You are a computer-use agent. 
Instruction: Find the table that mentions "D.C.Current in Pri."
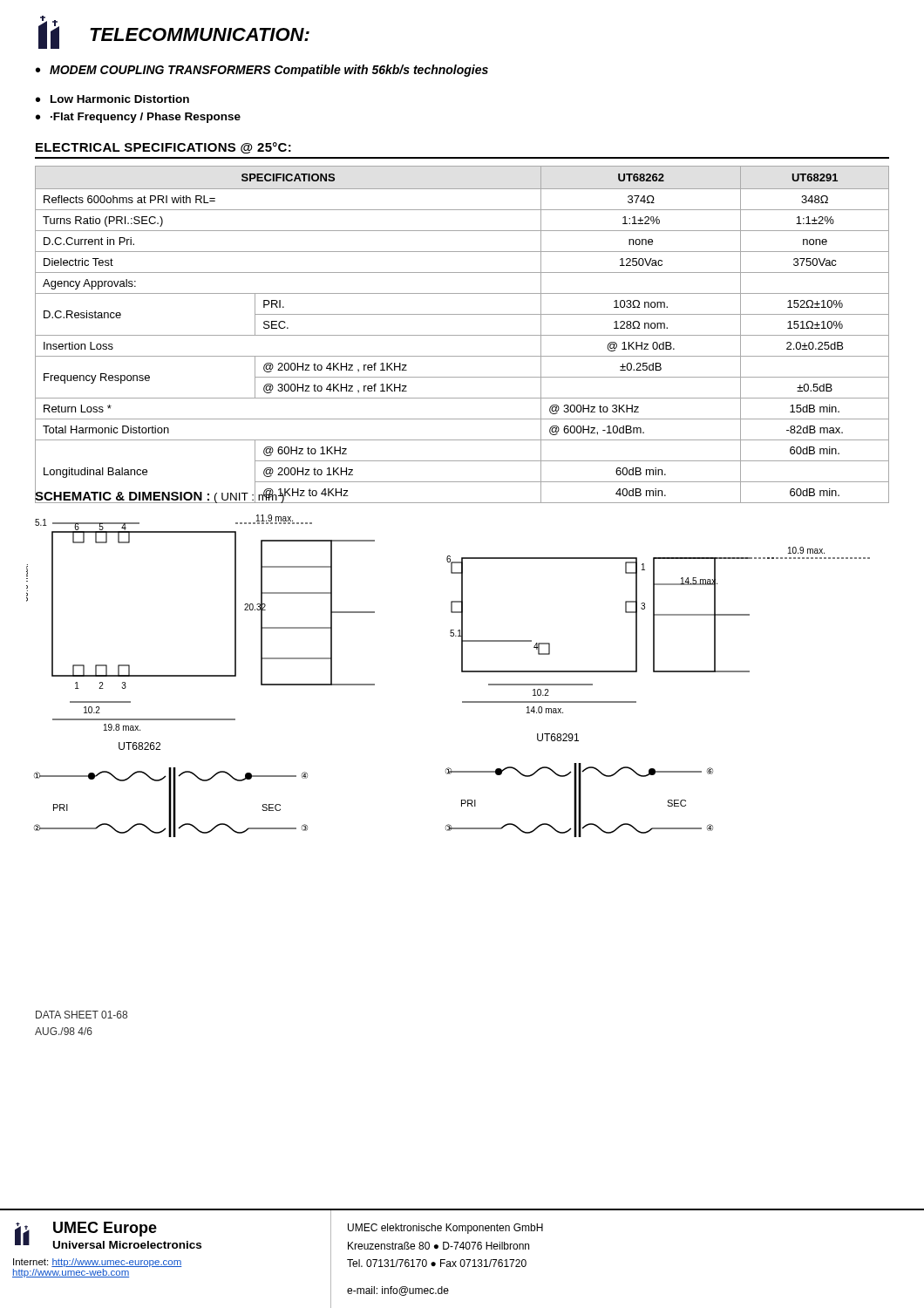pyautogui.click(x=462, y=334)
